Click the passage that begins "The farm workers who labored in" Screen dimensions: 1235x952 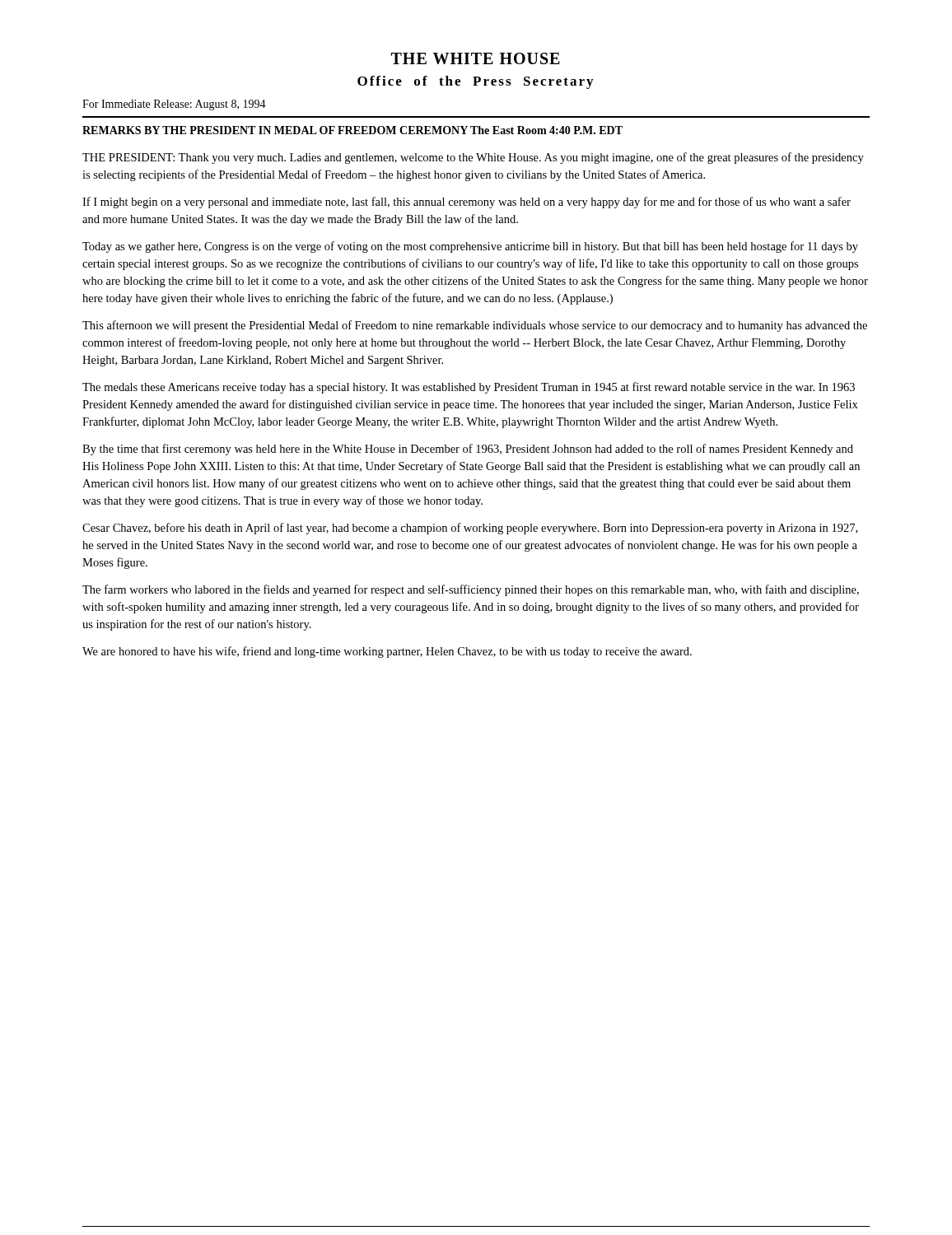tap(471, 607)
